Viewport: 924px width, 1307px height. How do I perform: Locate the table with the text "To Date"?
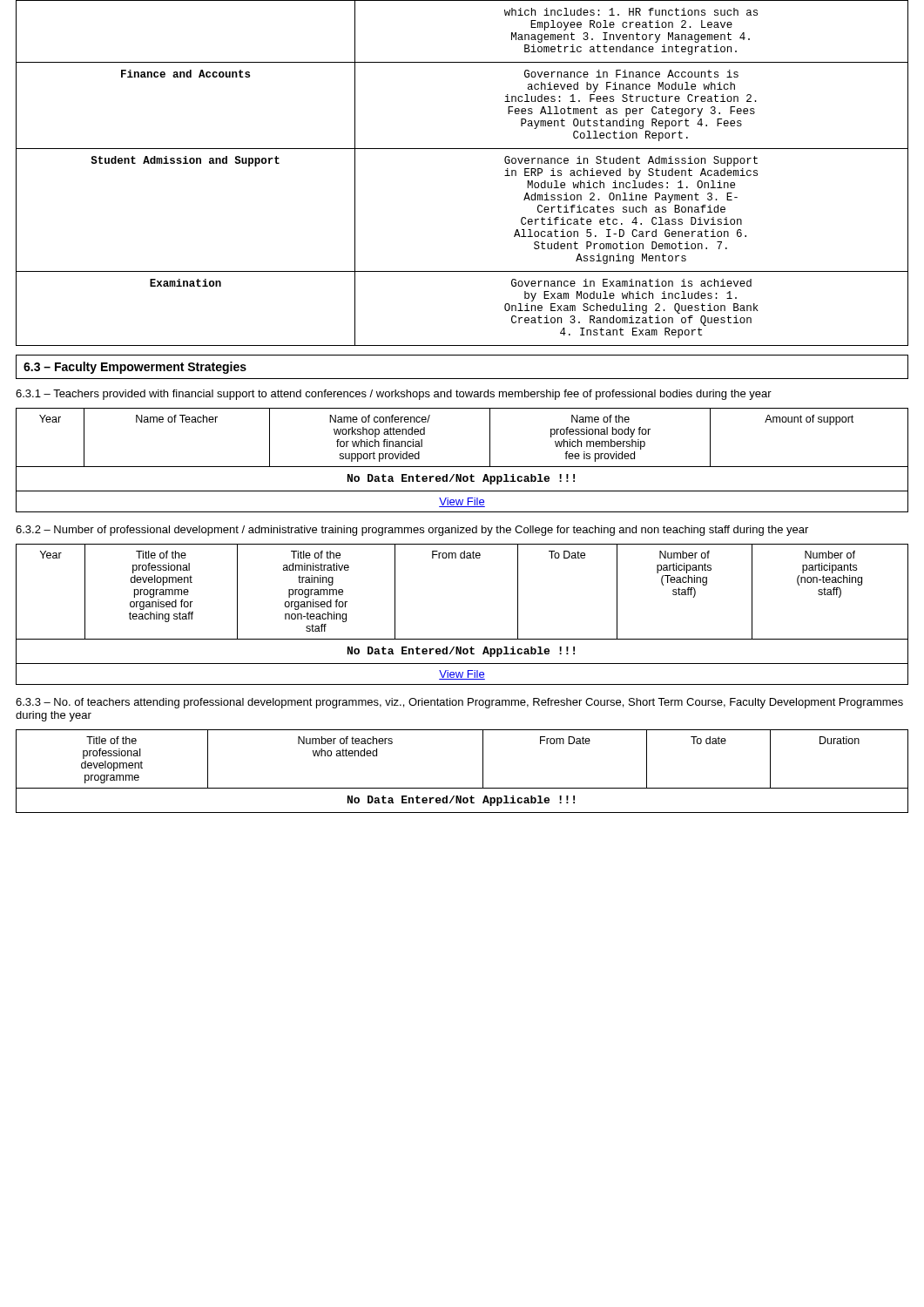pos(462,614)
